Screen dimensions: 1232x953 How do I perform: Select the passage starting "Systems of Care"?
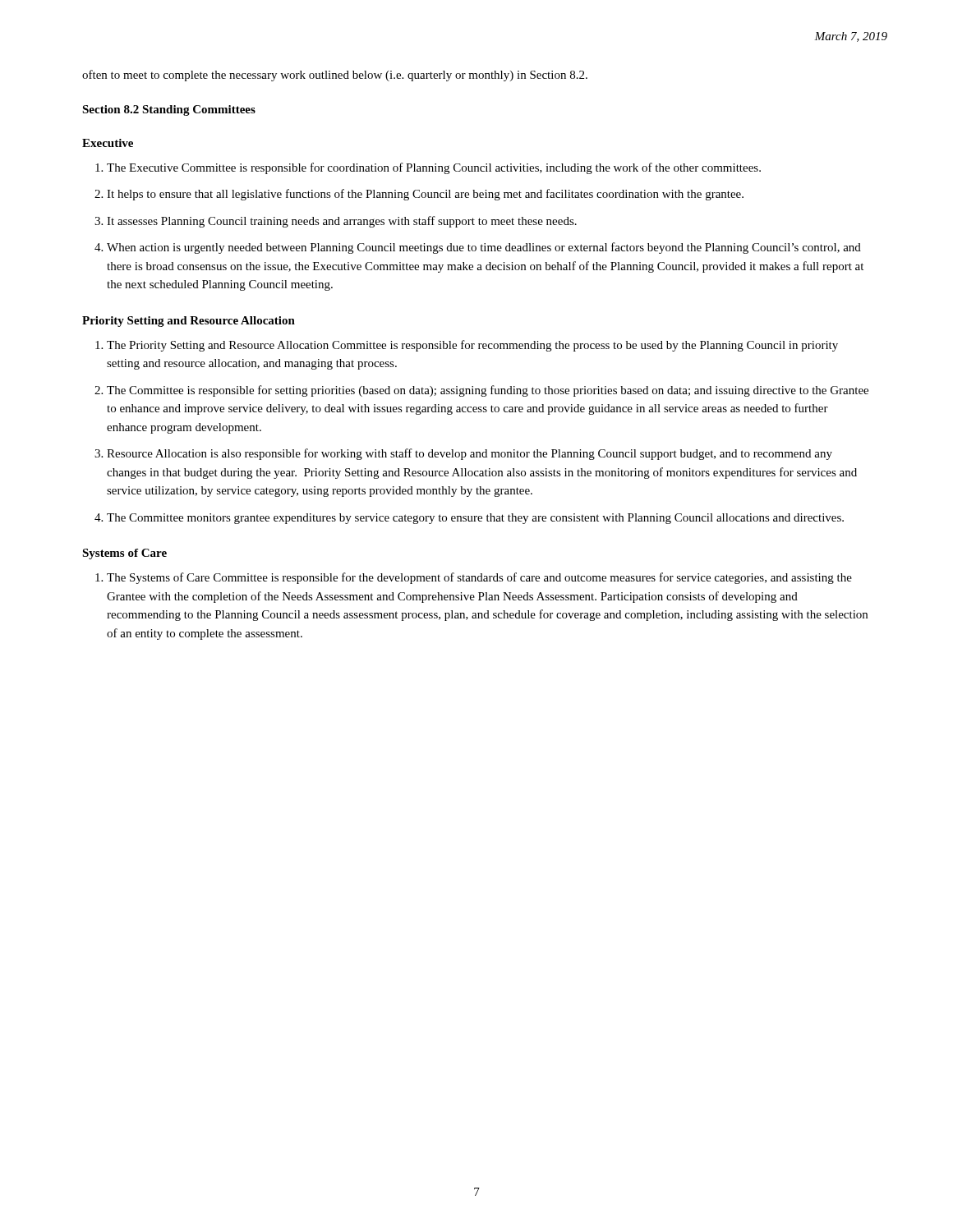[124, 553]
